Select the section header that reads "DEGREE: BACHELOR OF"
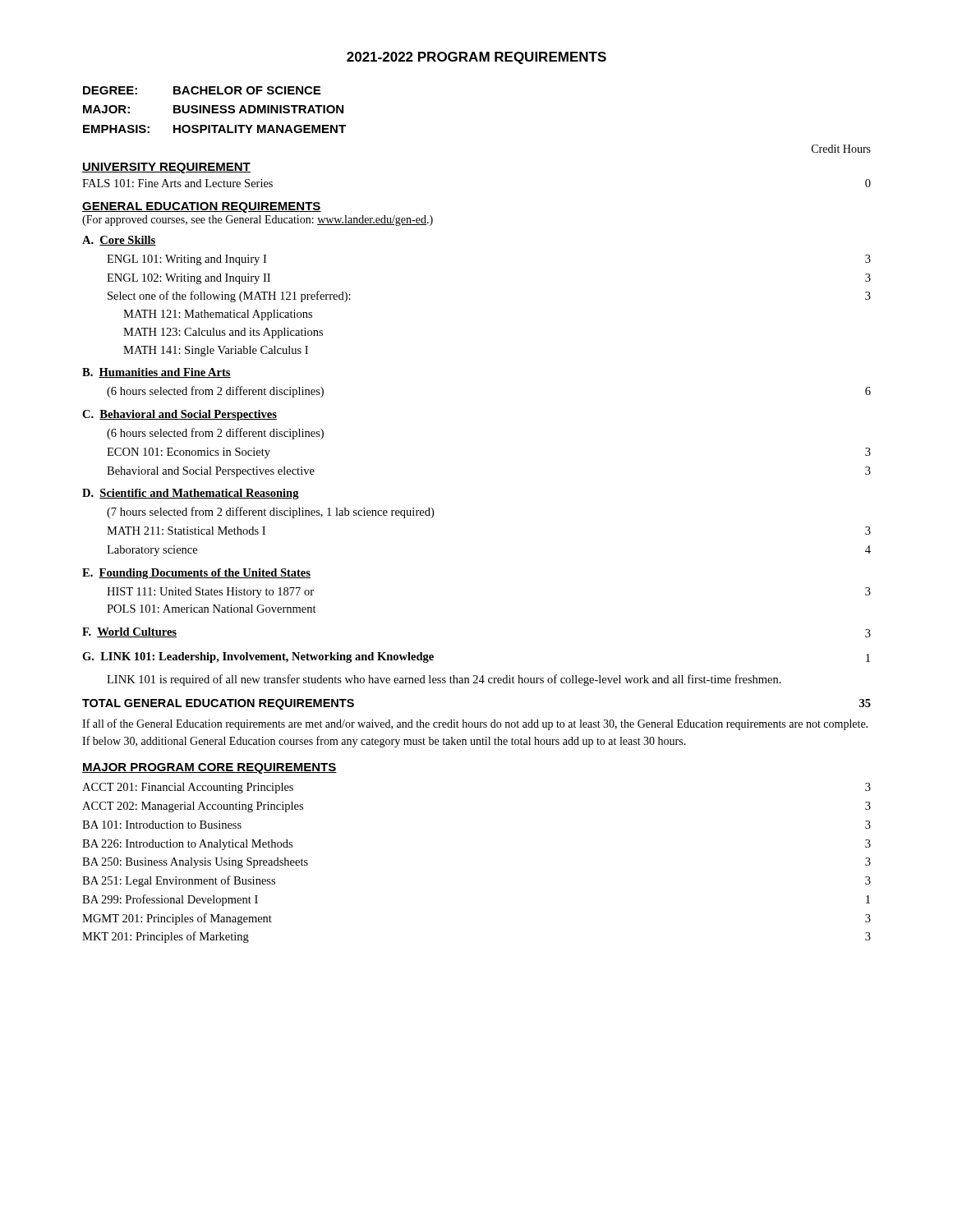953x1232 pixels. coord(202,90)
